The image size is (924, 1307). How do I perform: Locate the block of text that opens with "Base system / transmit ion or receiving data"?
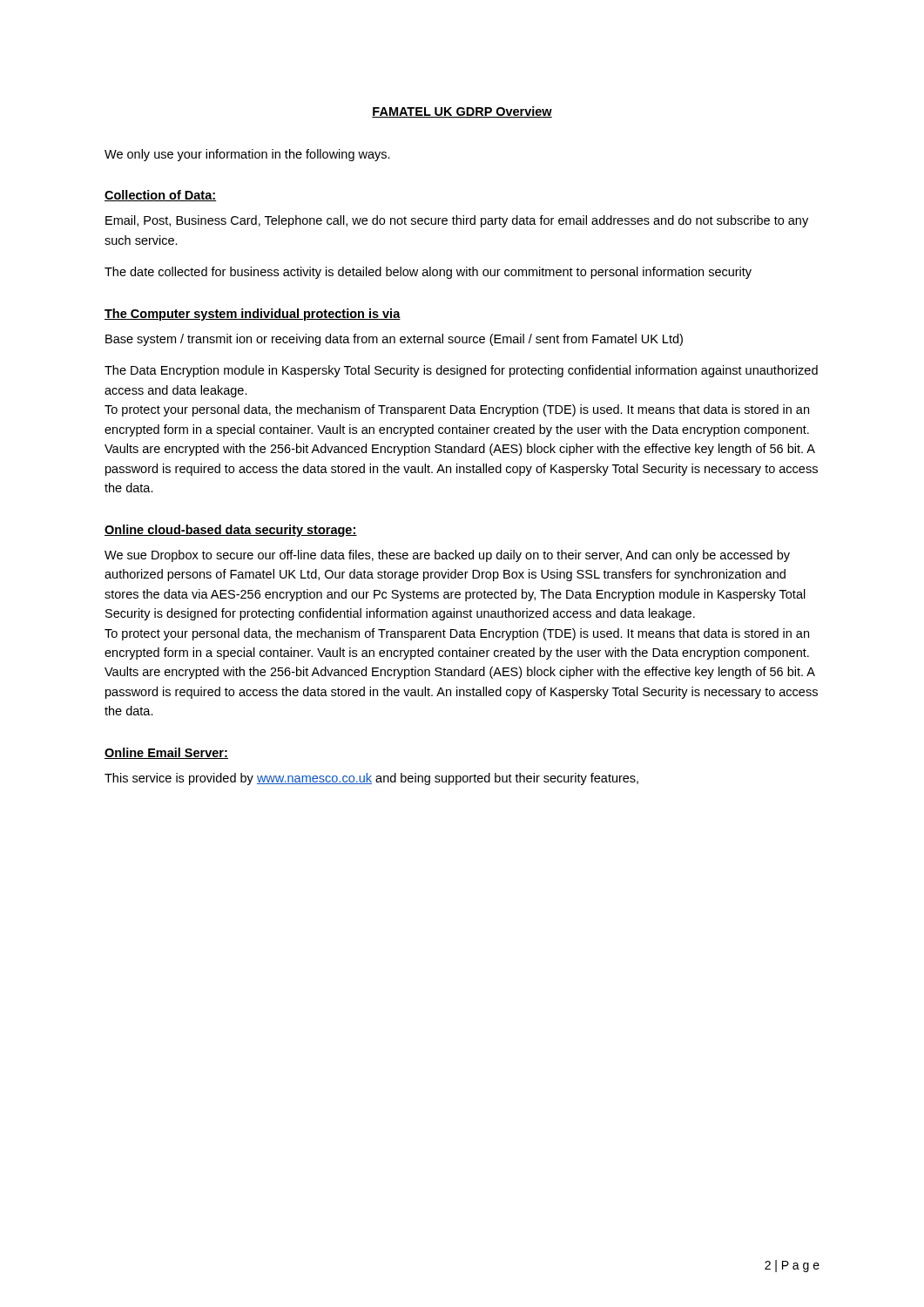(394, 339)
